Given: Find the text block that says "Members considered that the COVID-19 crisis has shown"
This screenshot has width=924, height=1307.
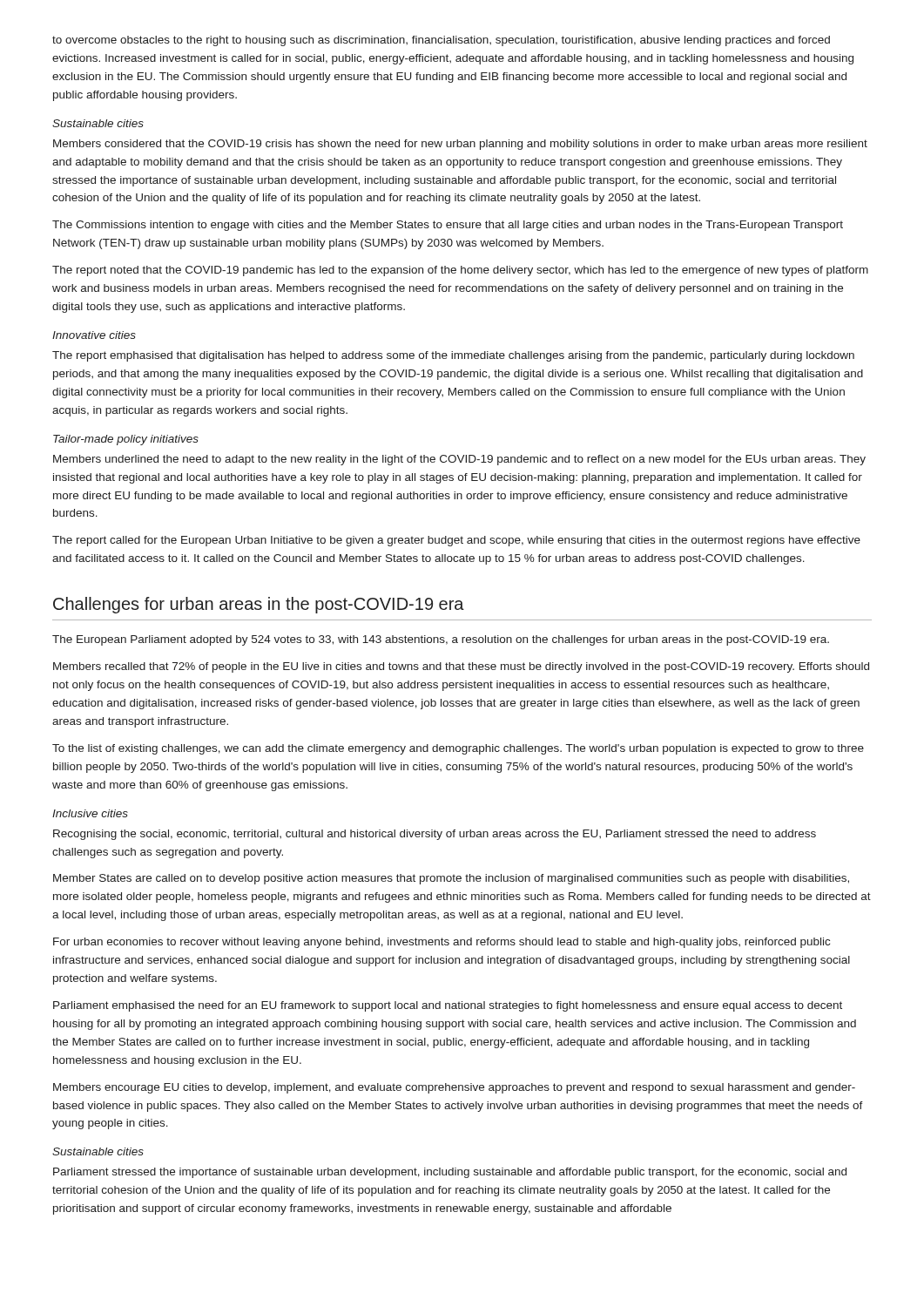Looking at the screenshot, I should coord(460,170).
